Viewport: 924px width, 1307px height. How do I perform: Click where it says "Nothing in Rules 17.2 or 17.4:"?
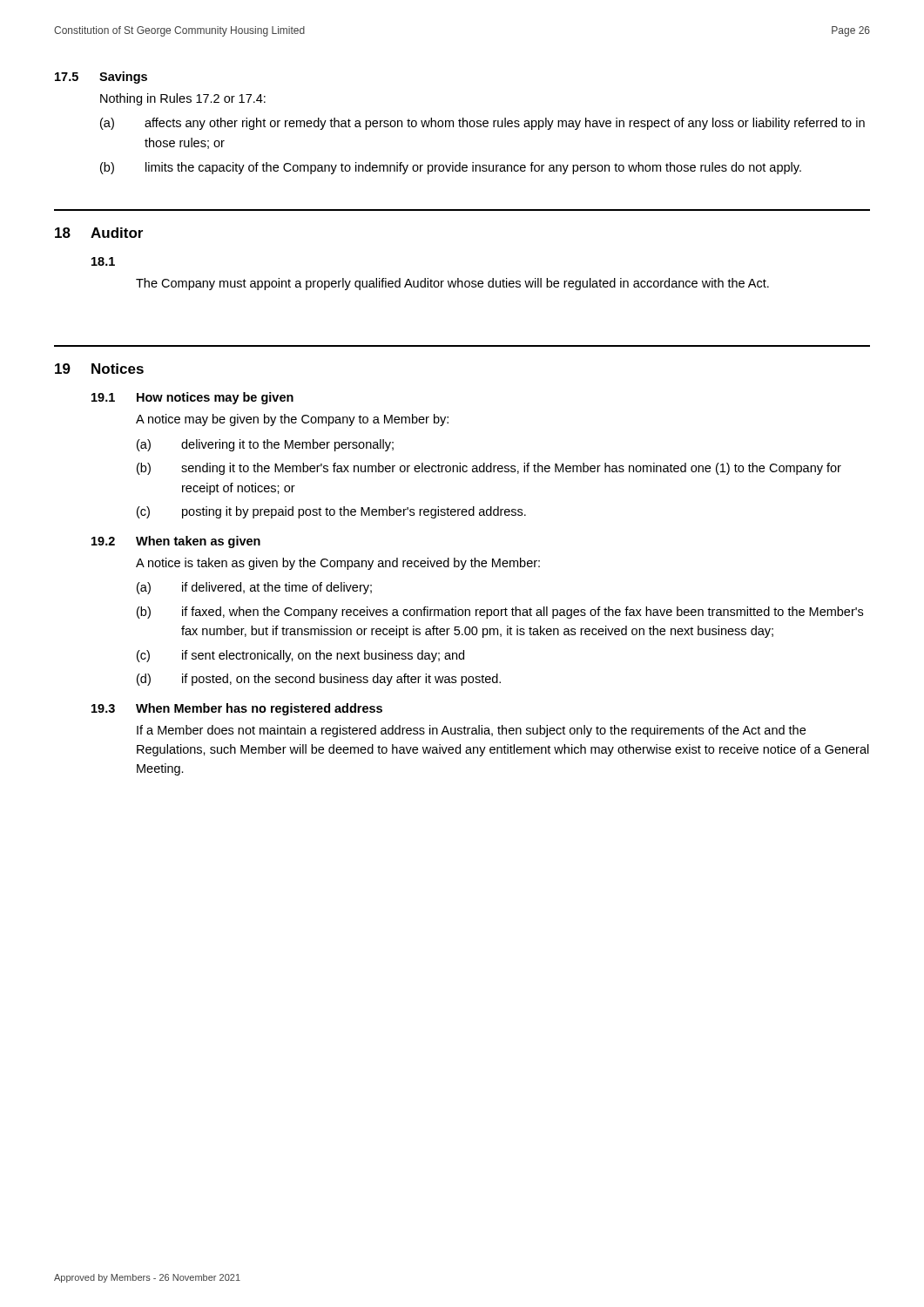pyautogui.click(x=183, y=98)
